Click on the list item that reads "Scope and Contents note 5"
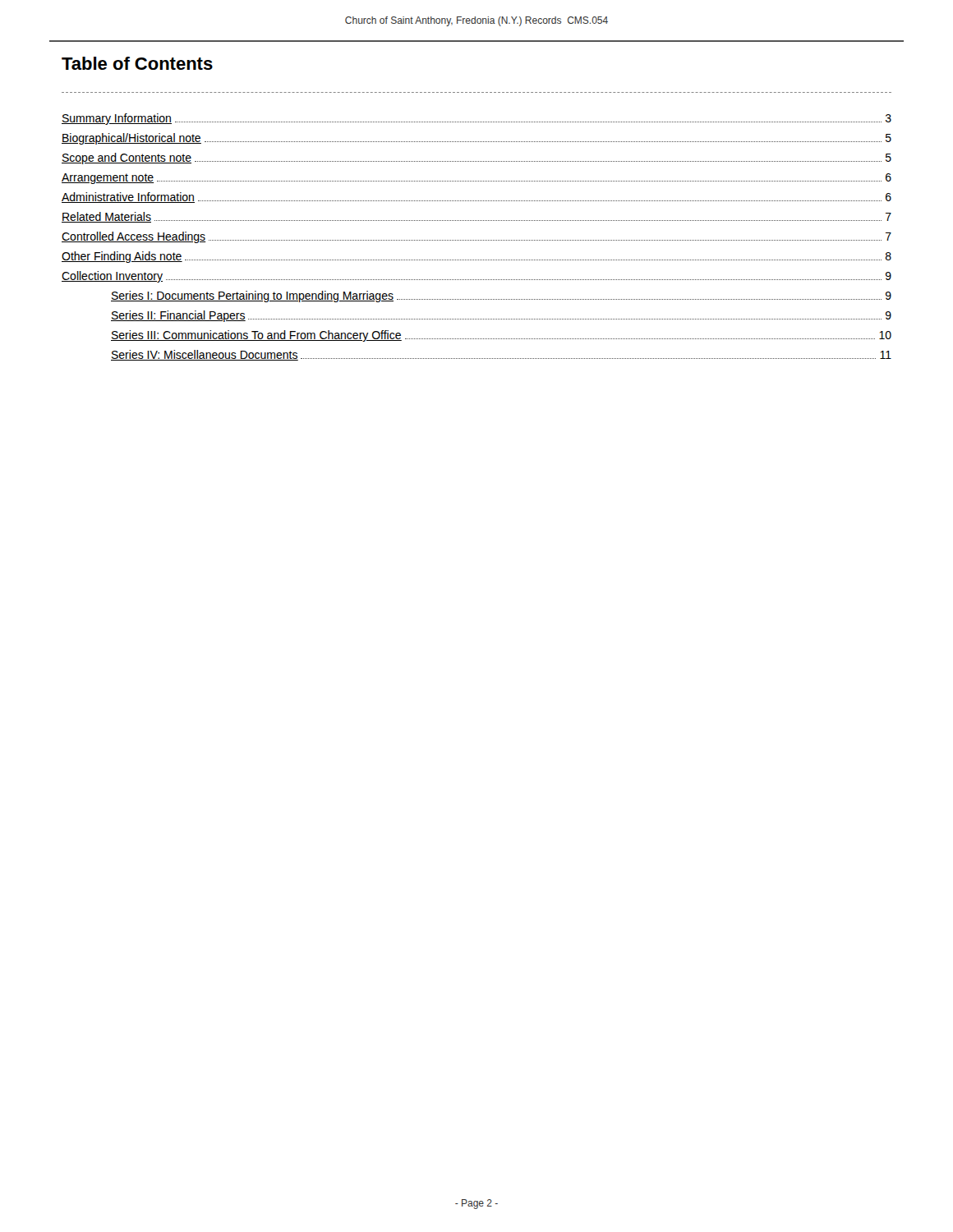Viewport: 953px width, 1232px height. pyautogui.click(x=476, y=158)
